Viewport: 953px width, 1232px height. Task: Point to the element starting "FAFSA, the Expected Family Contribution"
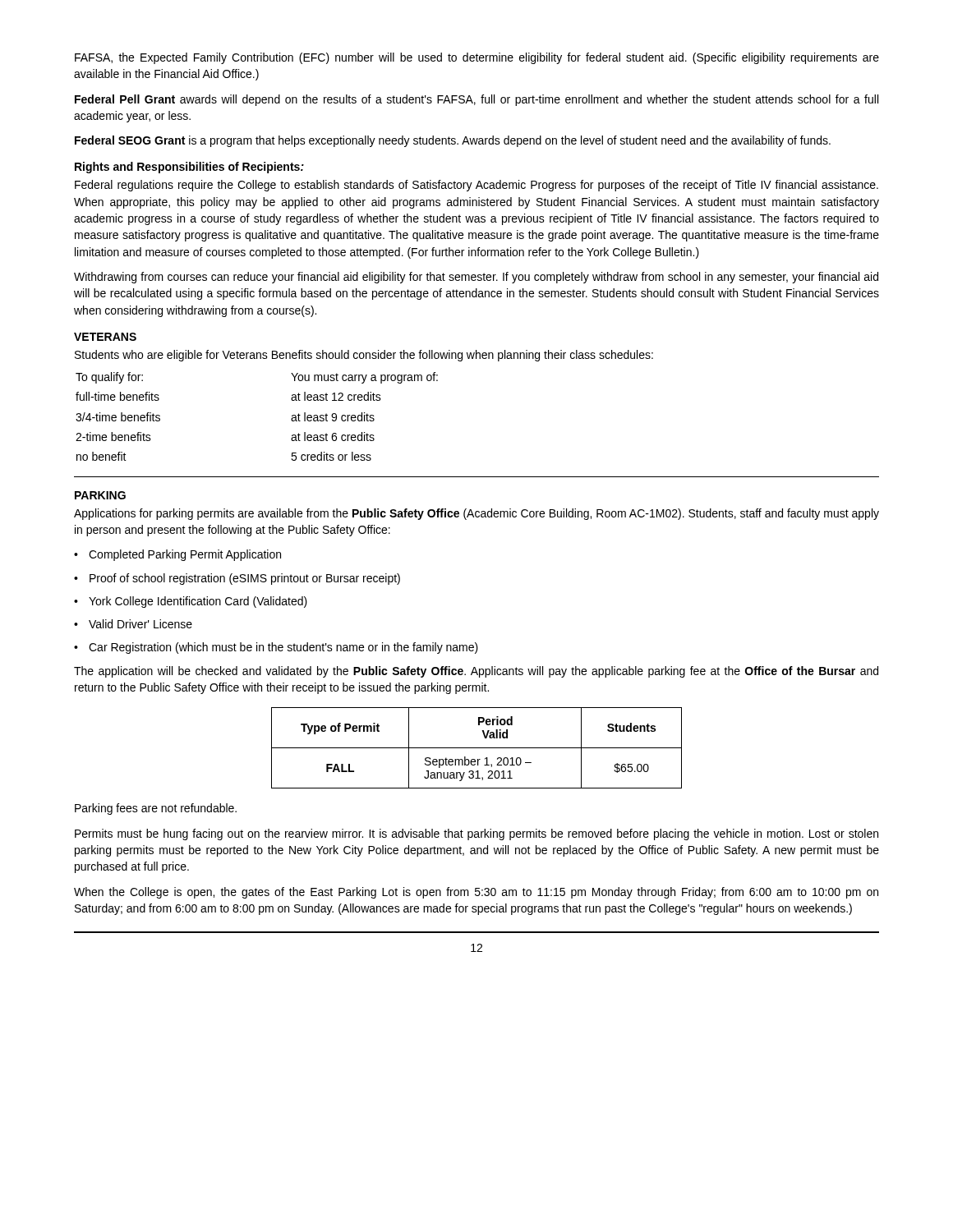(476, 66)
